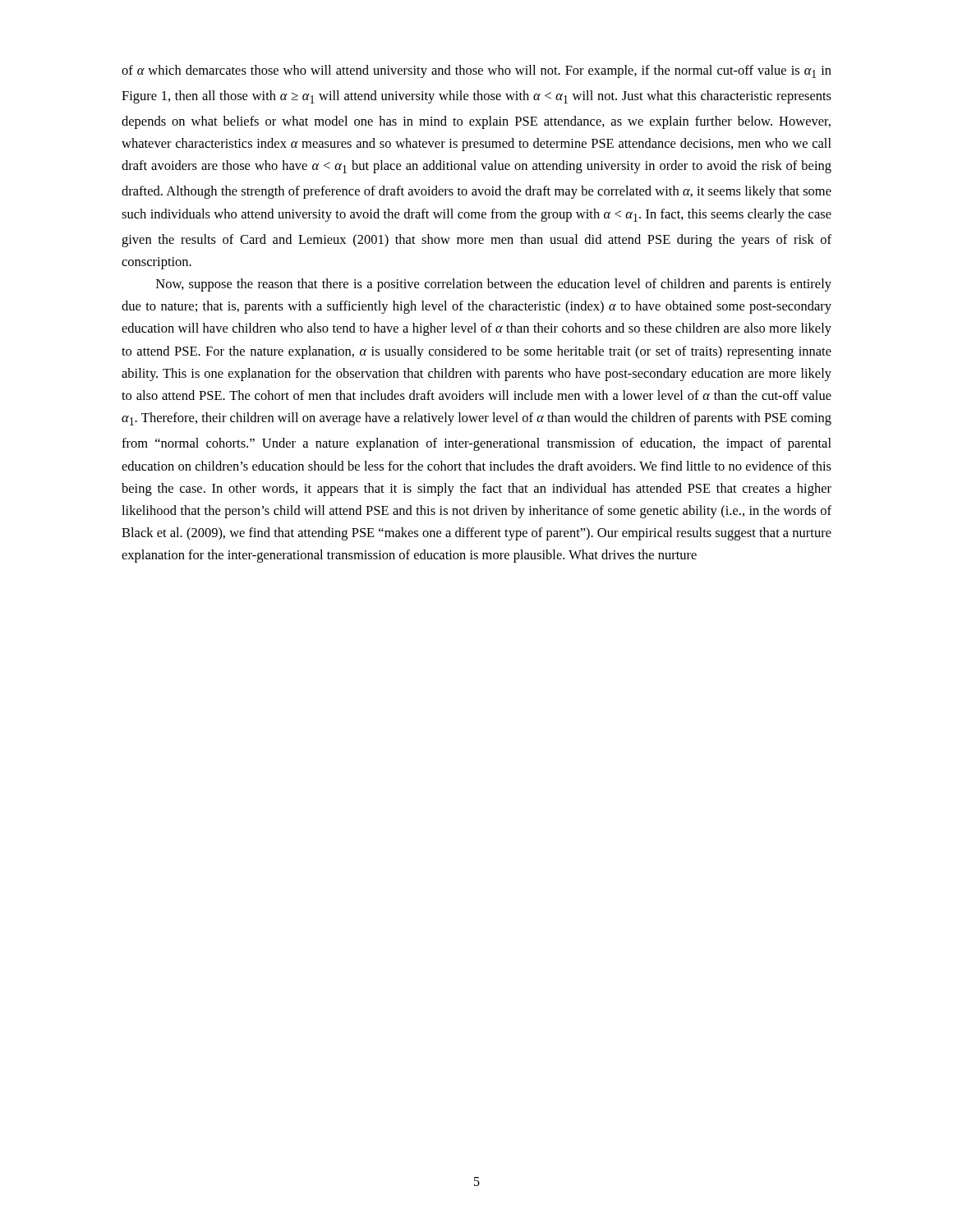Locate the block of text that opens with "of α which demarcates"

476,166
